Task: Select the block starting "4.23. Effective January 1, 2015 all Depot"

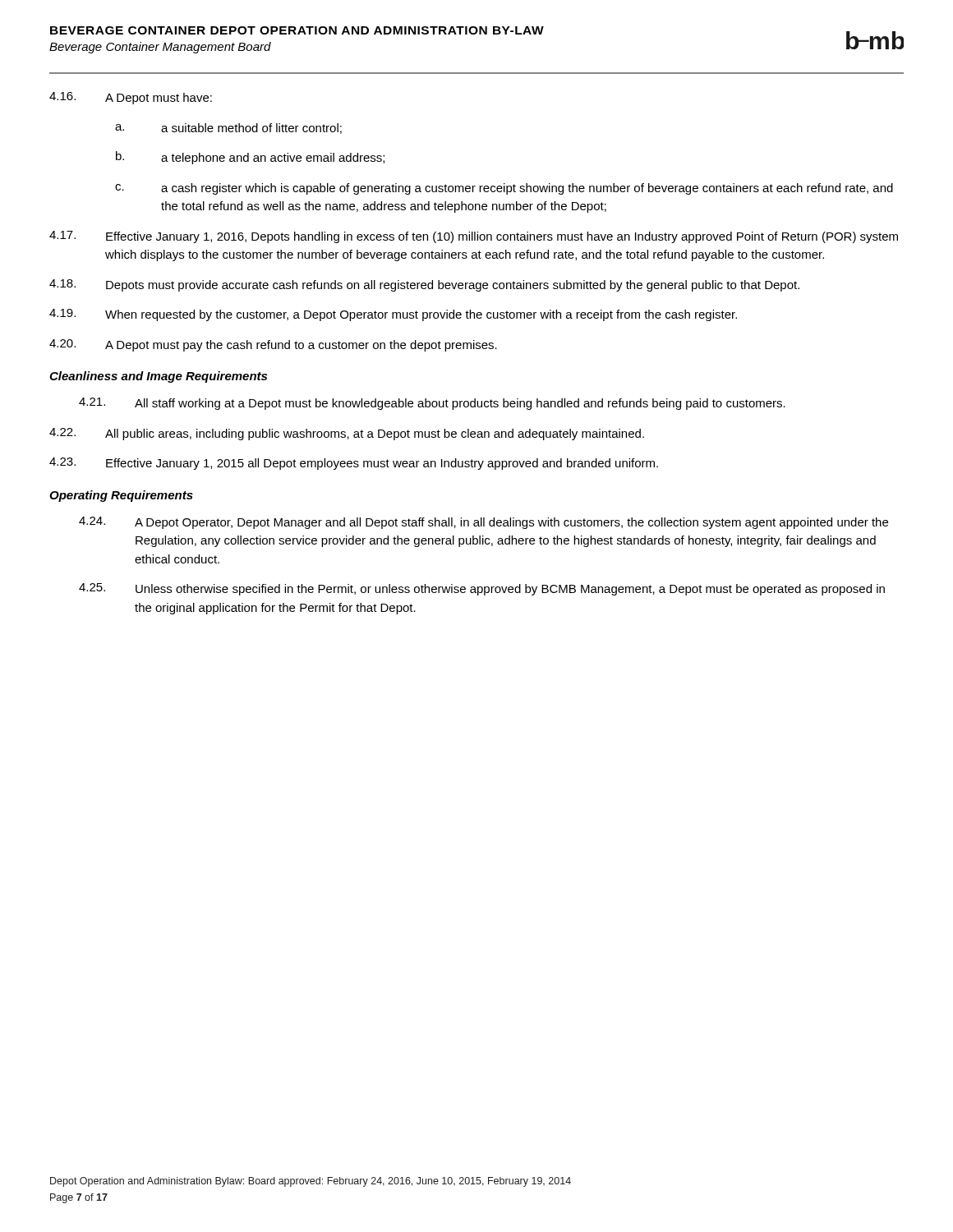Action: coord(476,463)
